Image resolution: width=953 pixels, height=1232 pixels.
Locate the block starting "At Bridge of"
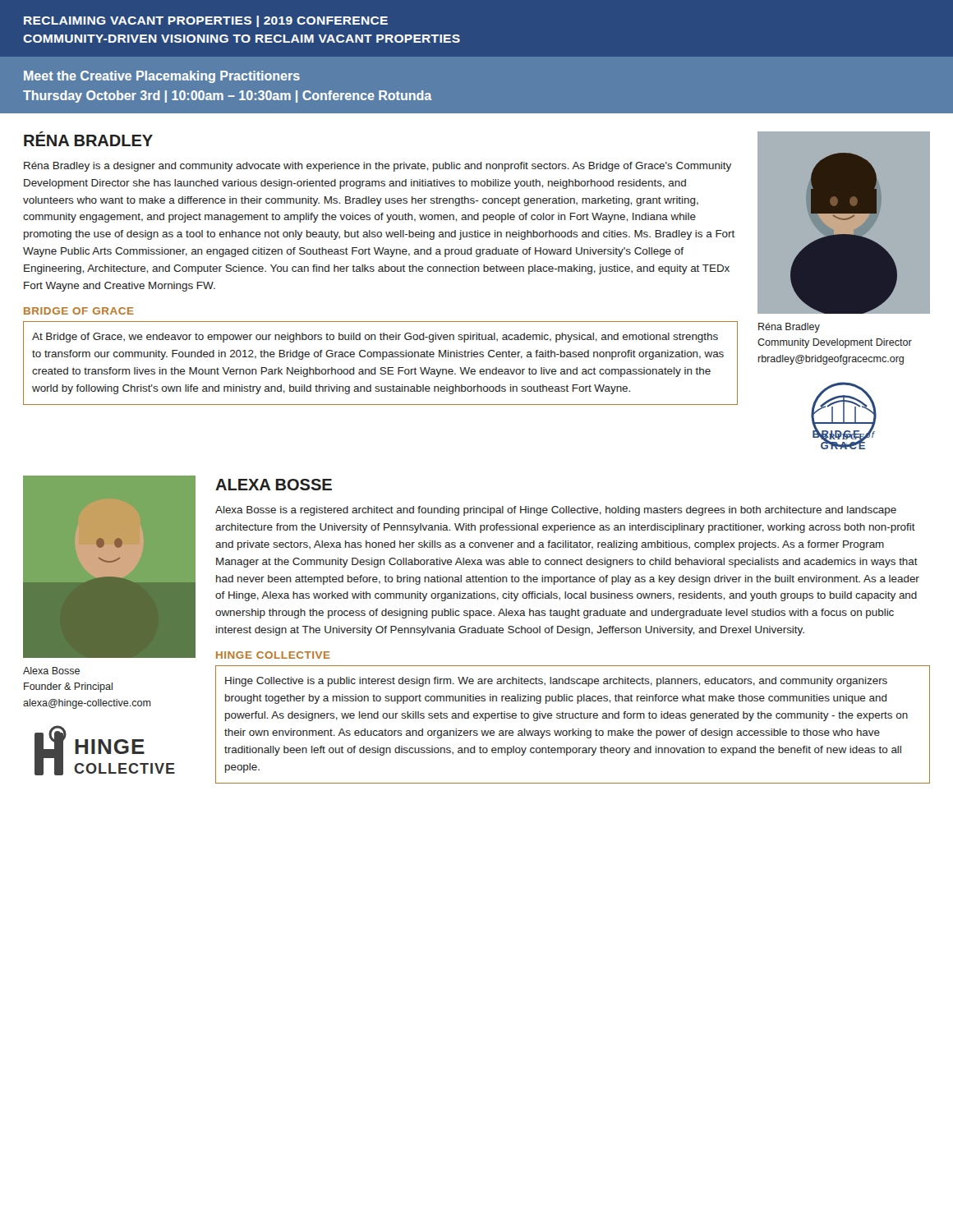click(x=378, y=362)
